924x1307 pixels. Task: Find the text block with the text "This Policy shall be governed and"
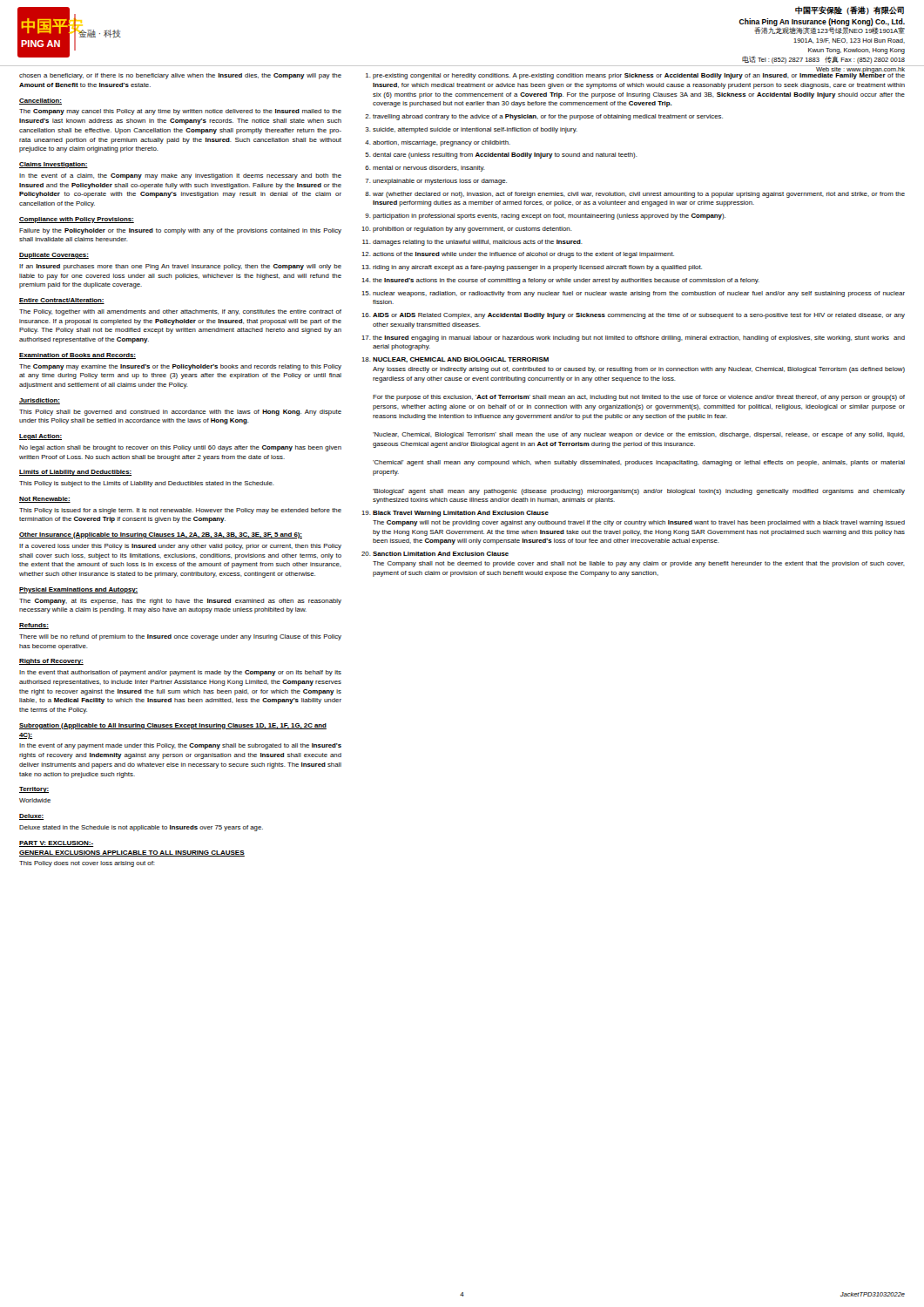click(x=180, y=417)
